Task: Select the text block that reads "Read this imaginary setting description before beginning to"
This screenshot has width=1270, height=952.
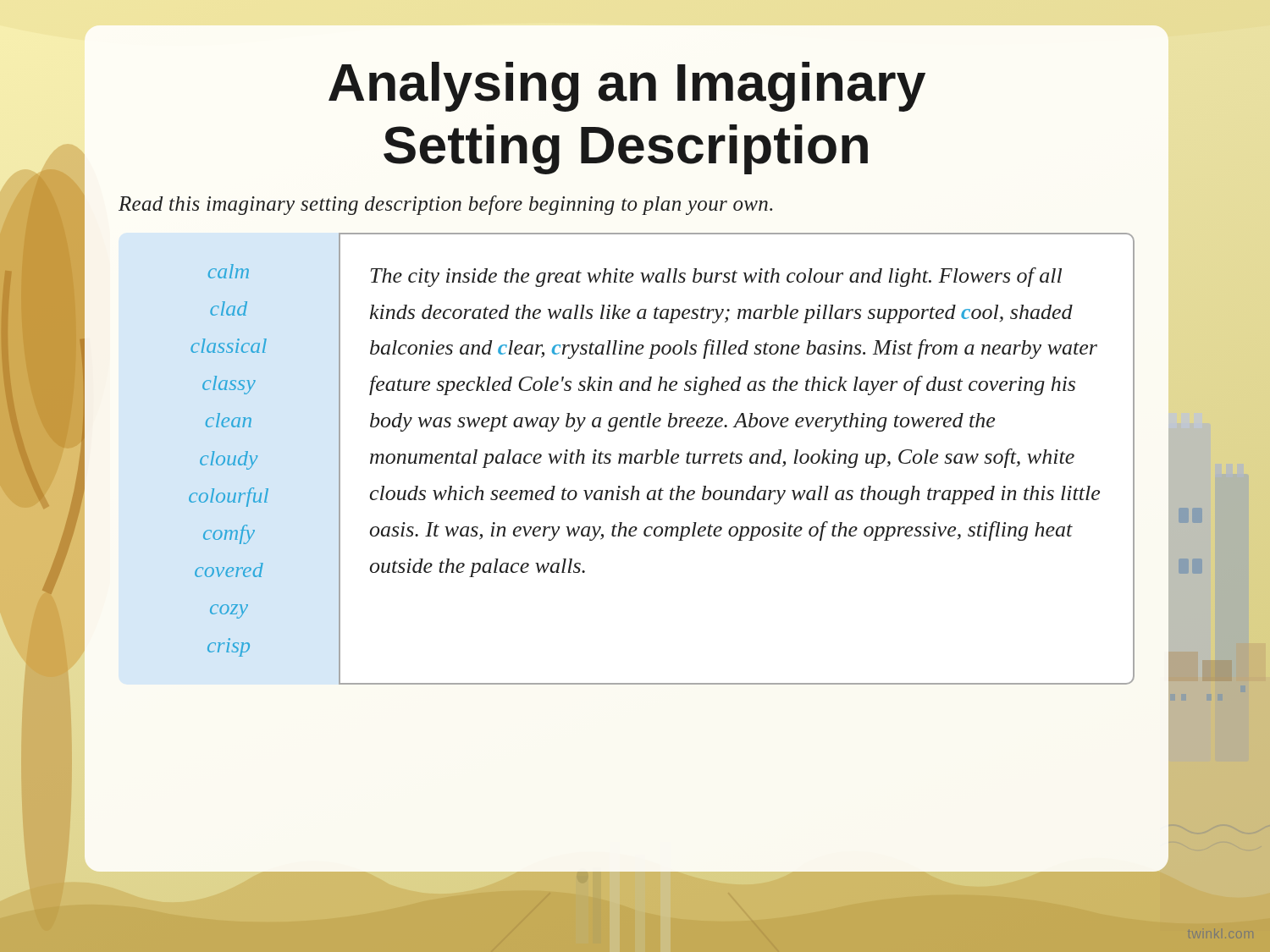Action: point(446,203)
